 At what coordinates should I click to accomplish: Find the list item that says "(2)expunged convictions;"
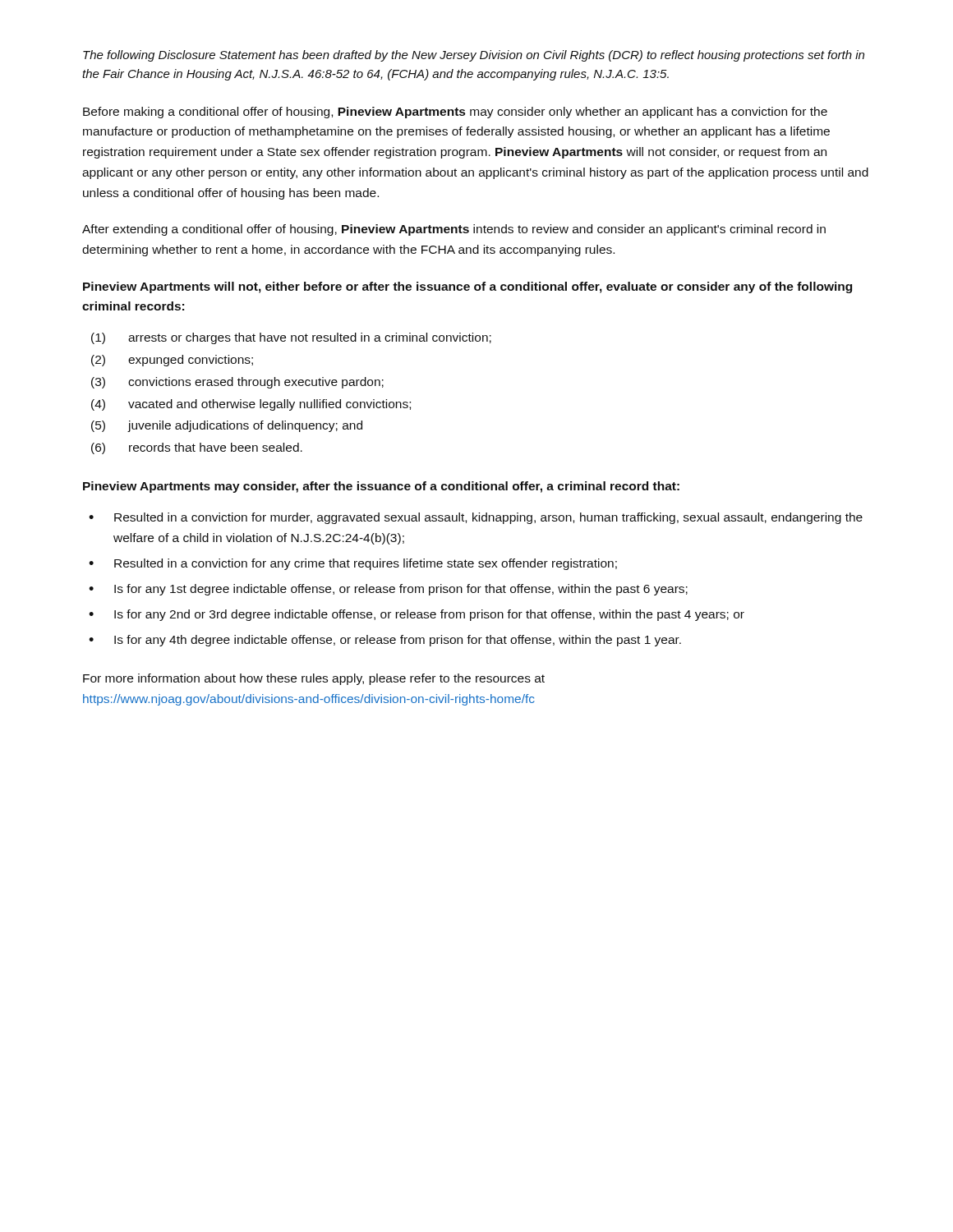point(168,360)
